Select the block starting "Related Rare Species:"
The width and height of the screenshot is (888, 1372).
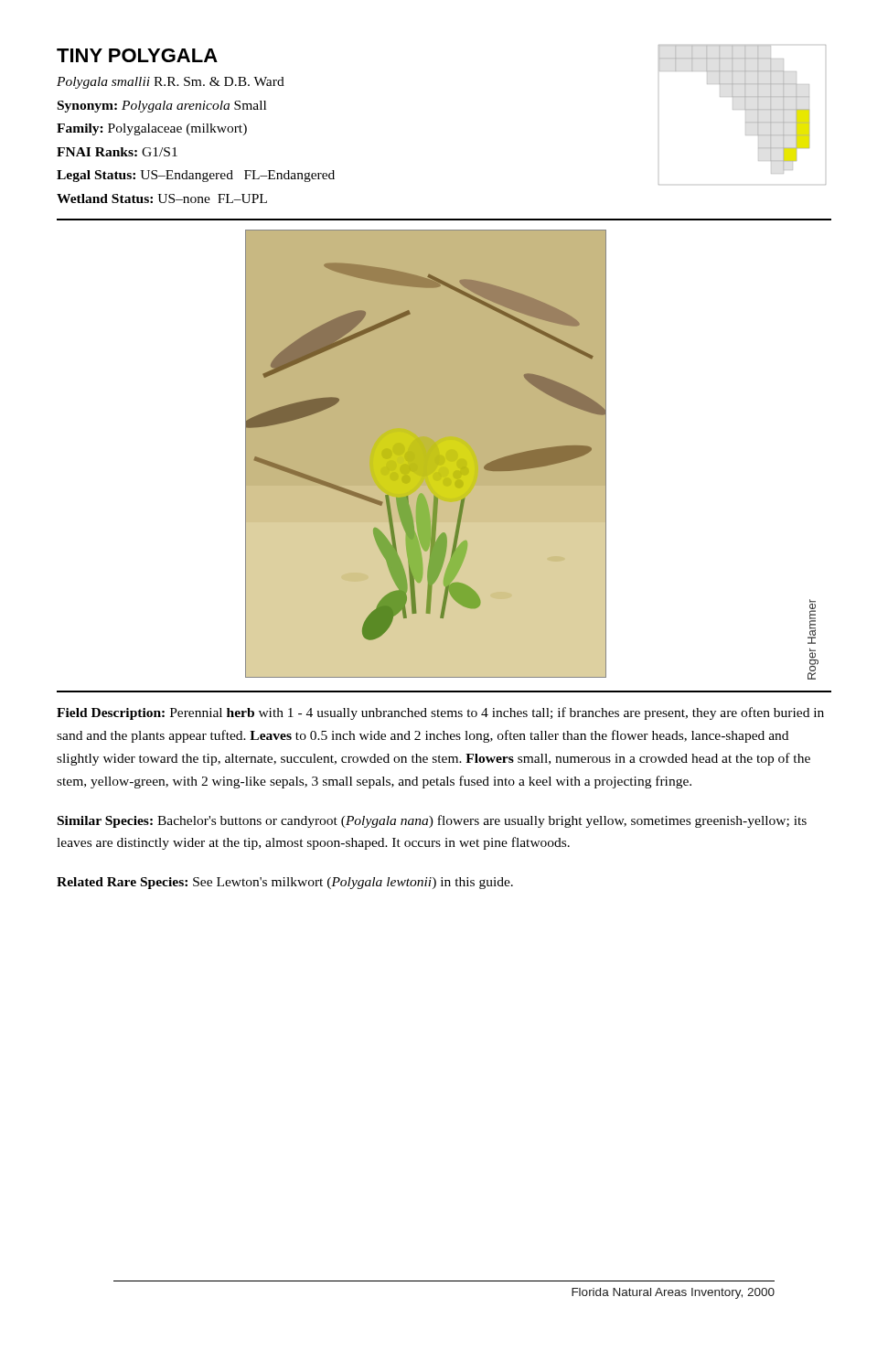point(285,881)
